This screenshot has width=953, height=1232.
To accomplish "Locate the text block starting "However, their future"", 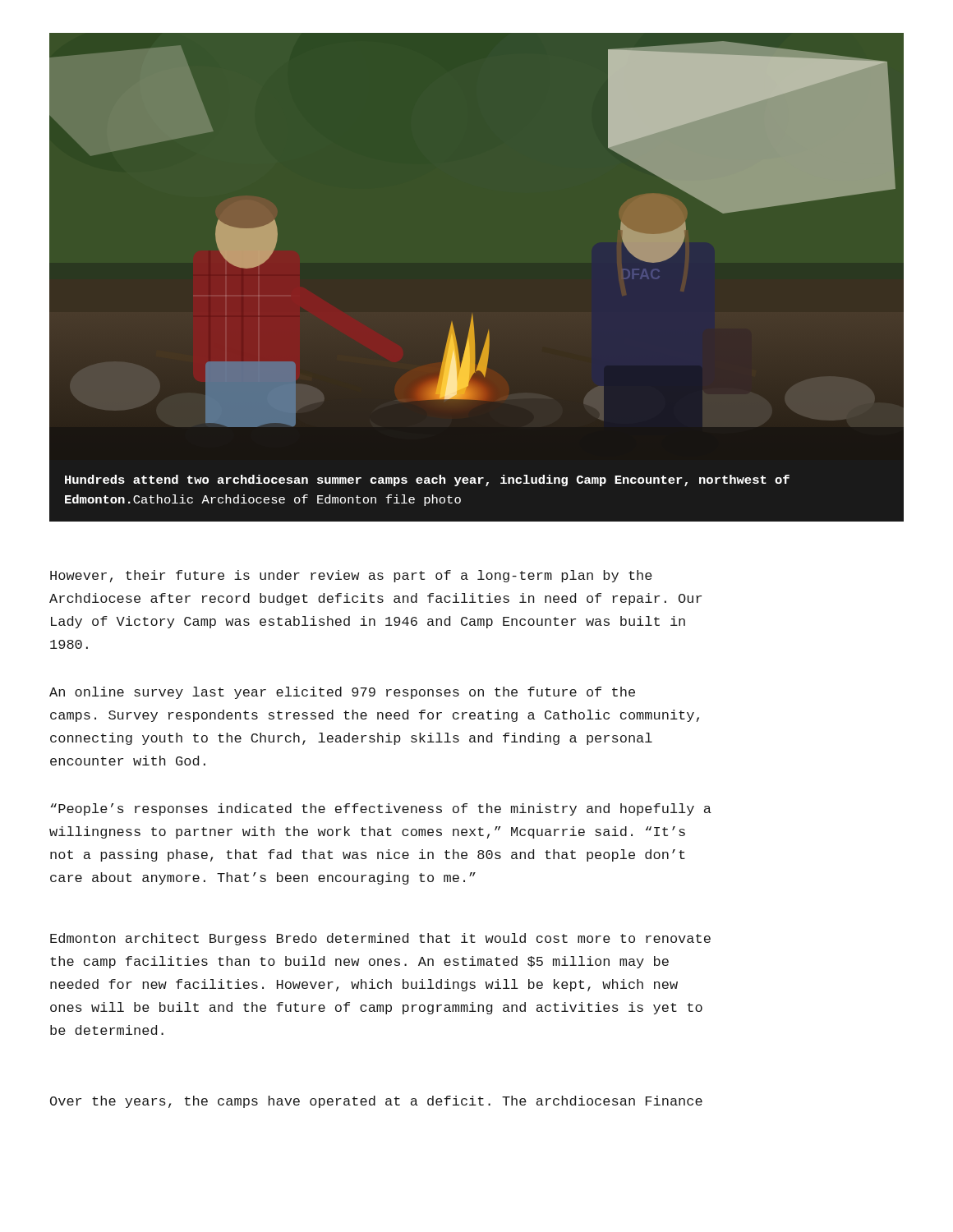I will pyautogui.click(x=476, y=611).
